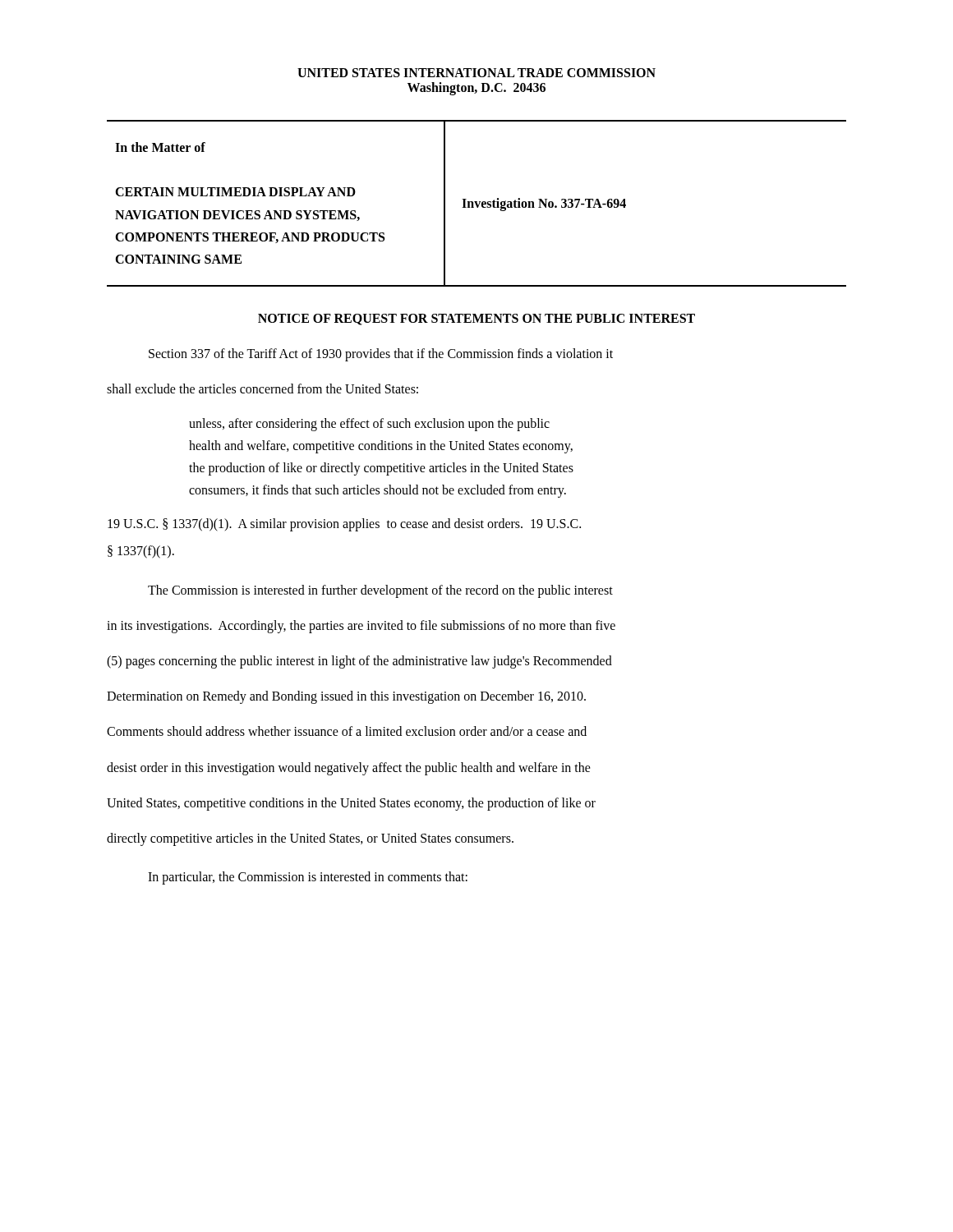
Task: Find the block on this page that starts "United States, competitive conditions in"
Action: [351, 803]
